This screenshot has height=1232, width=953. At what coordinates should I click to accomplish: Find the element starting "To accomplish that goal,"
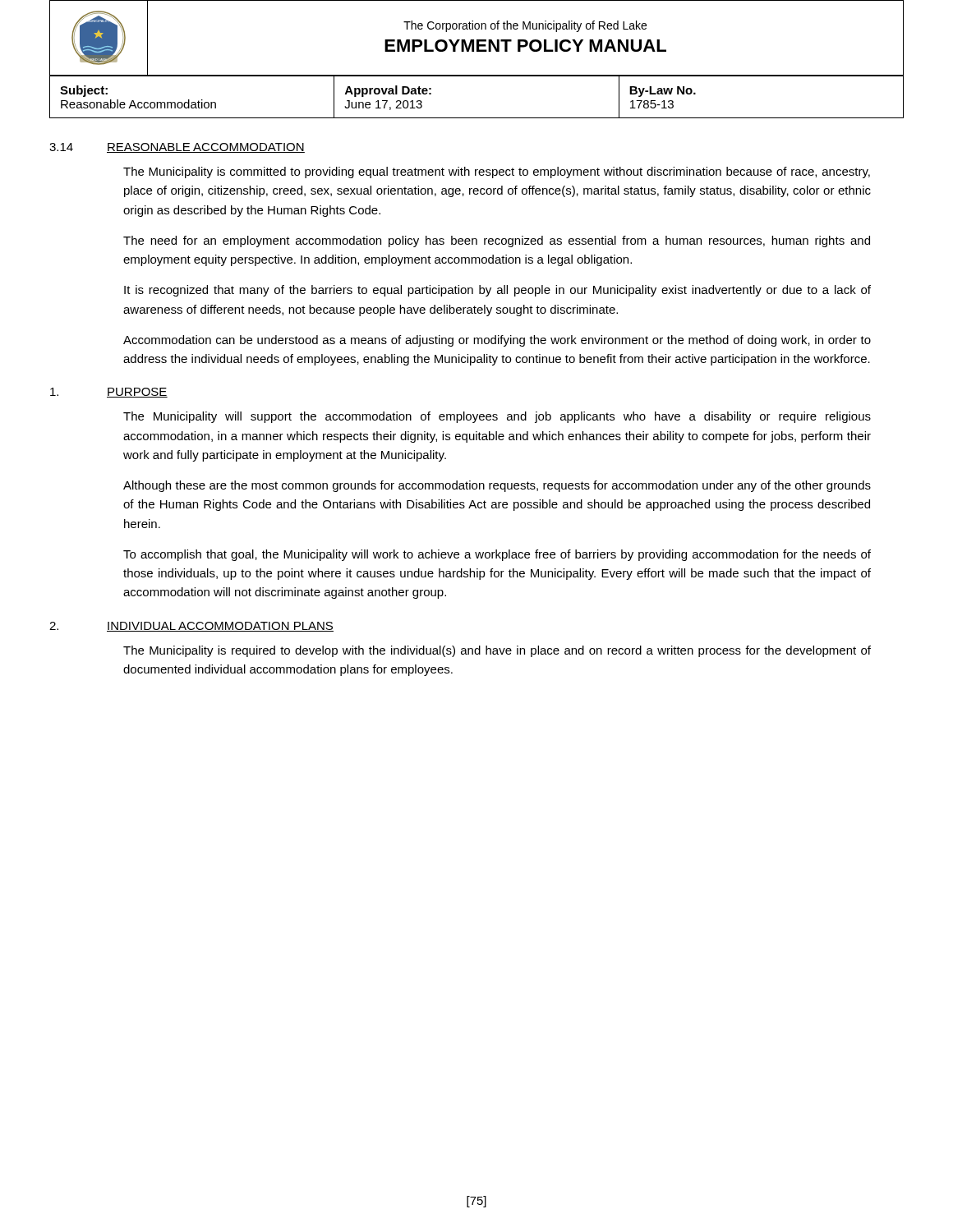pos(497,573)
